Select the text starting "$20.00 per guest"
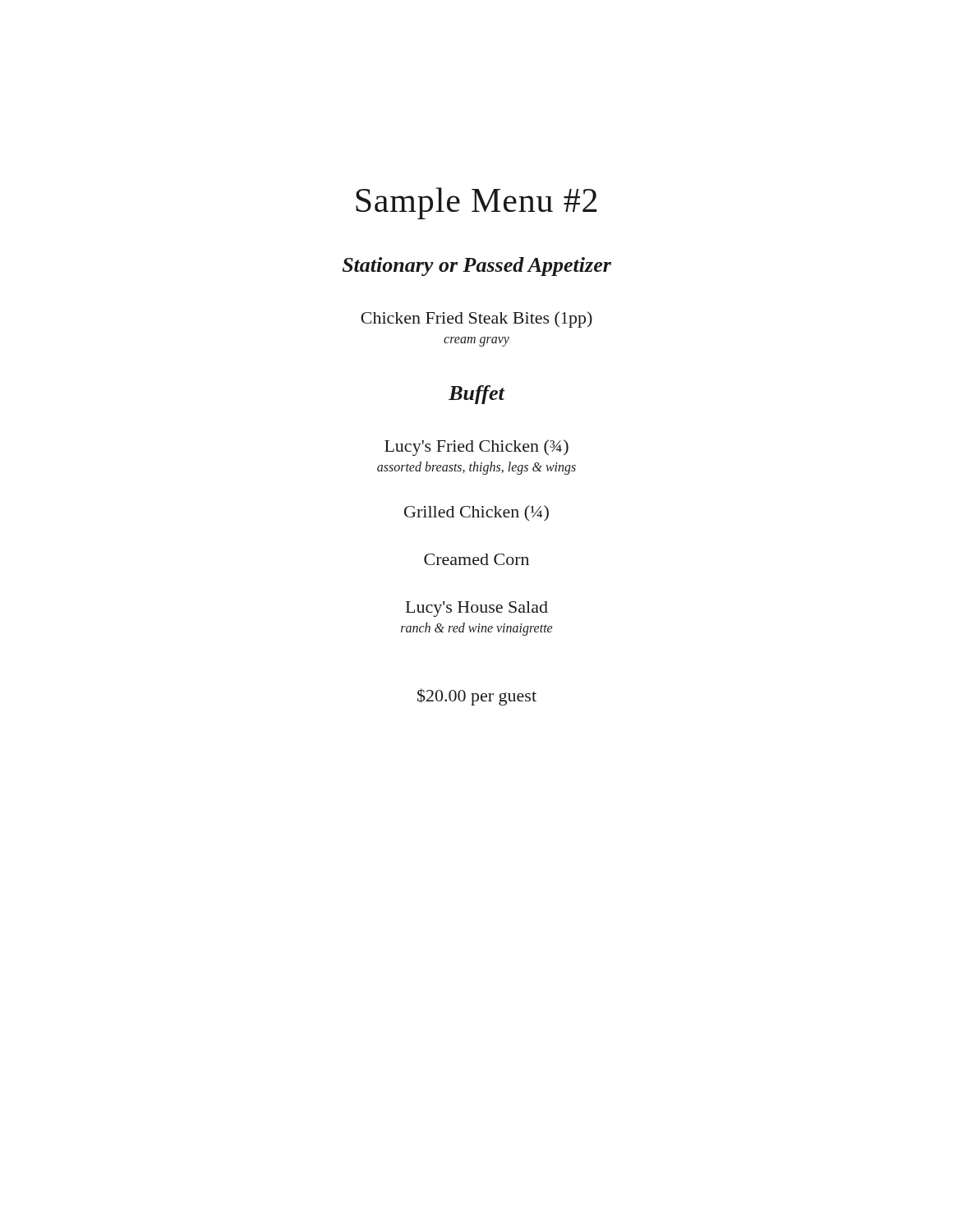This screenshot has width=953, height=1232. (476, 696)
